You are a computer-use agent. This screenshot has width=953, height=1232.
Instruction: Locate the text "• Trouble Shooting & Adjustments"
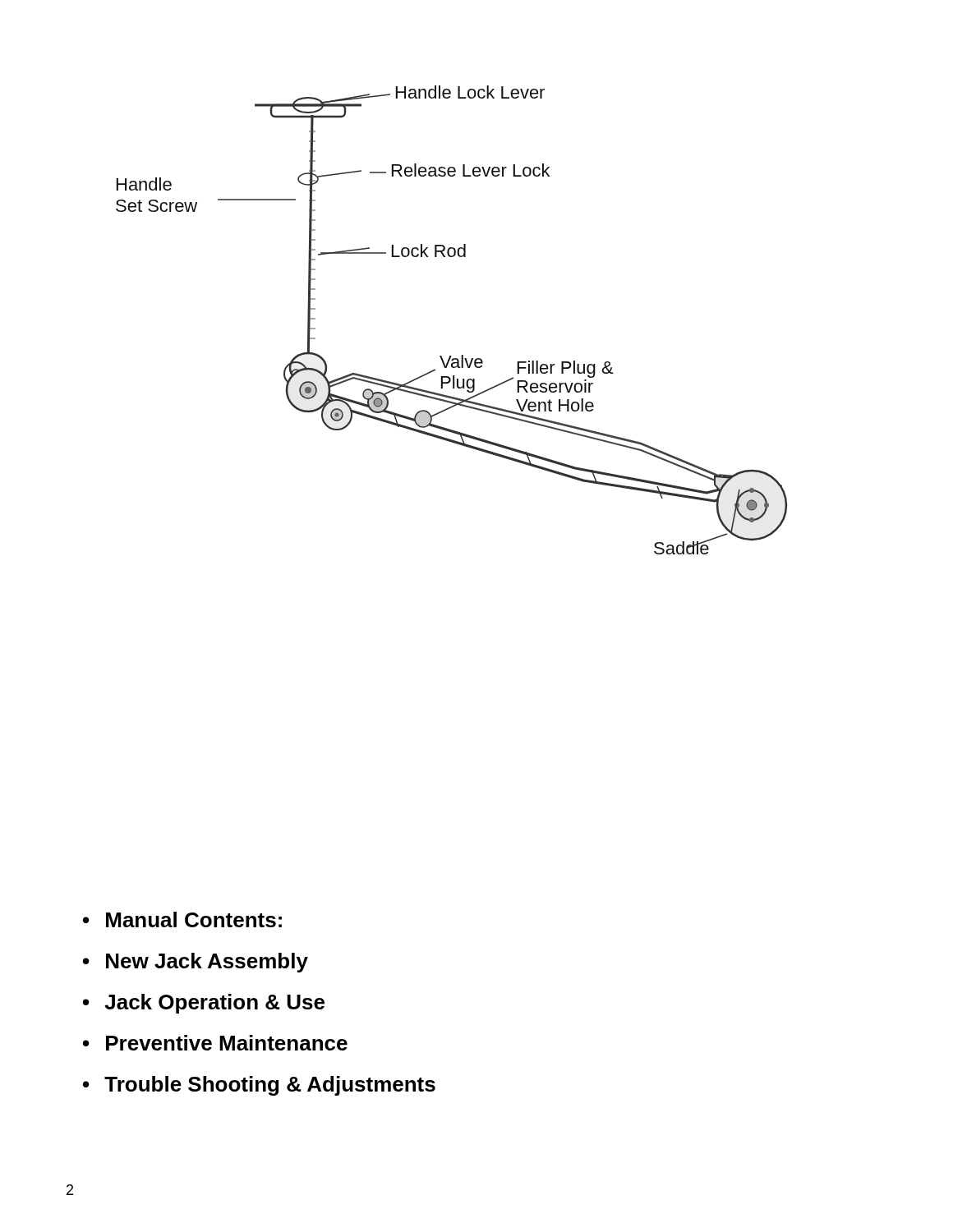coord(259,1085)
